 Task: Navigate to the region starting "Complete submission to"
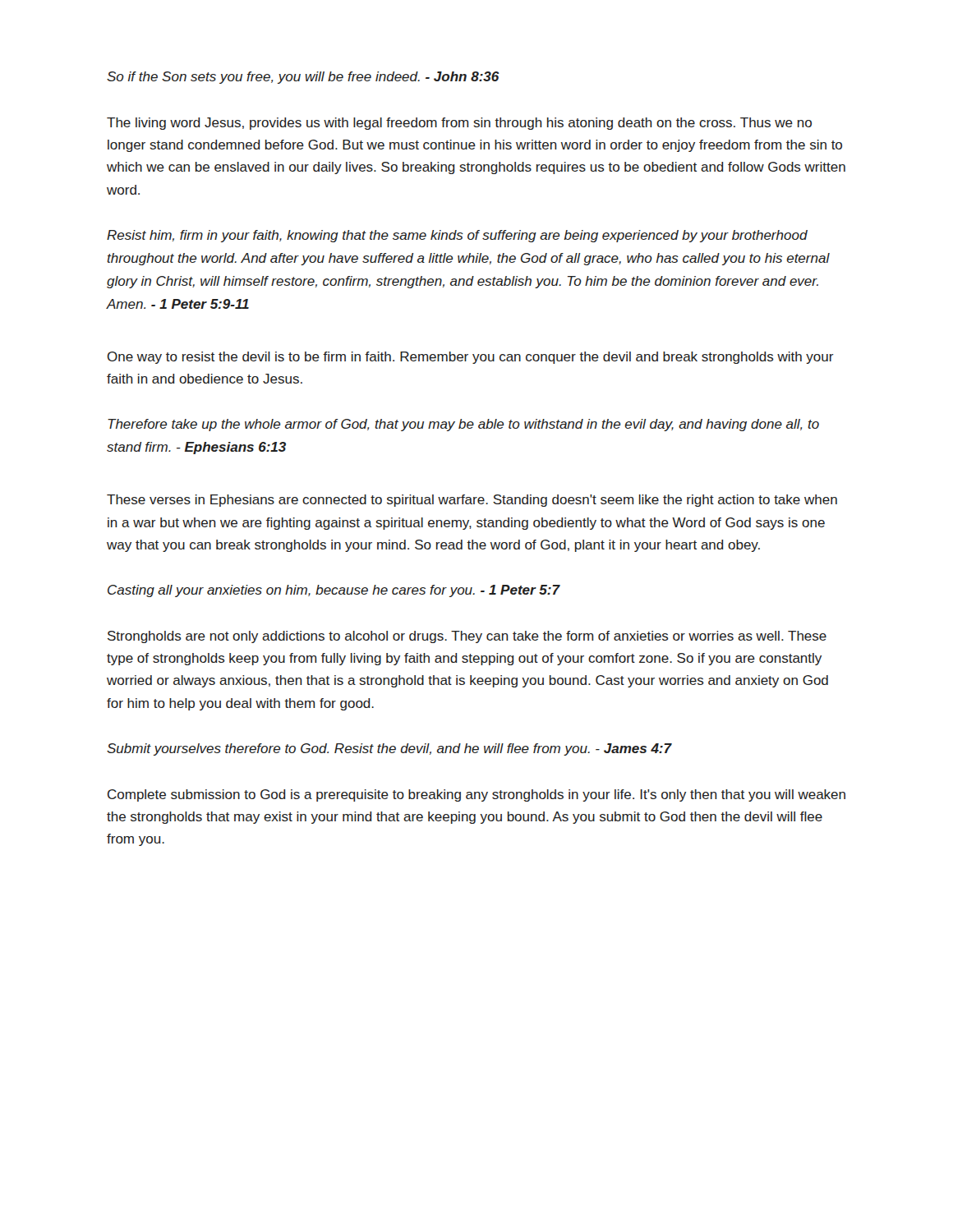coord(476,817)
